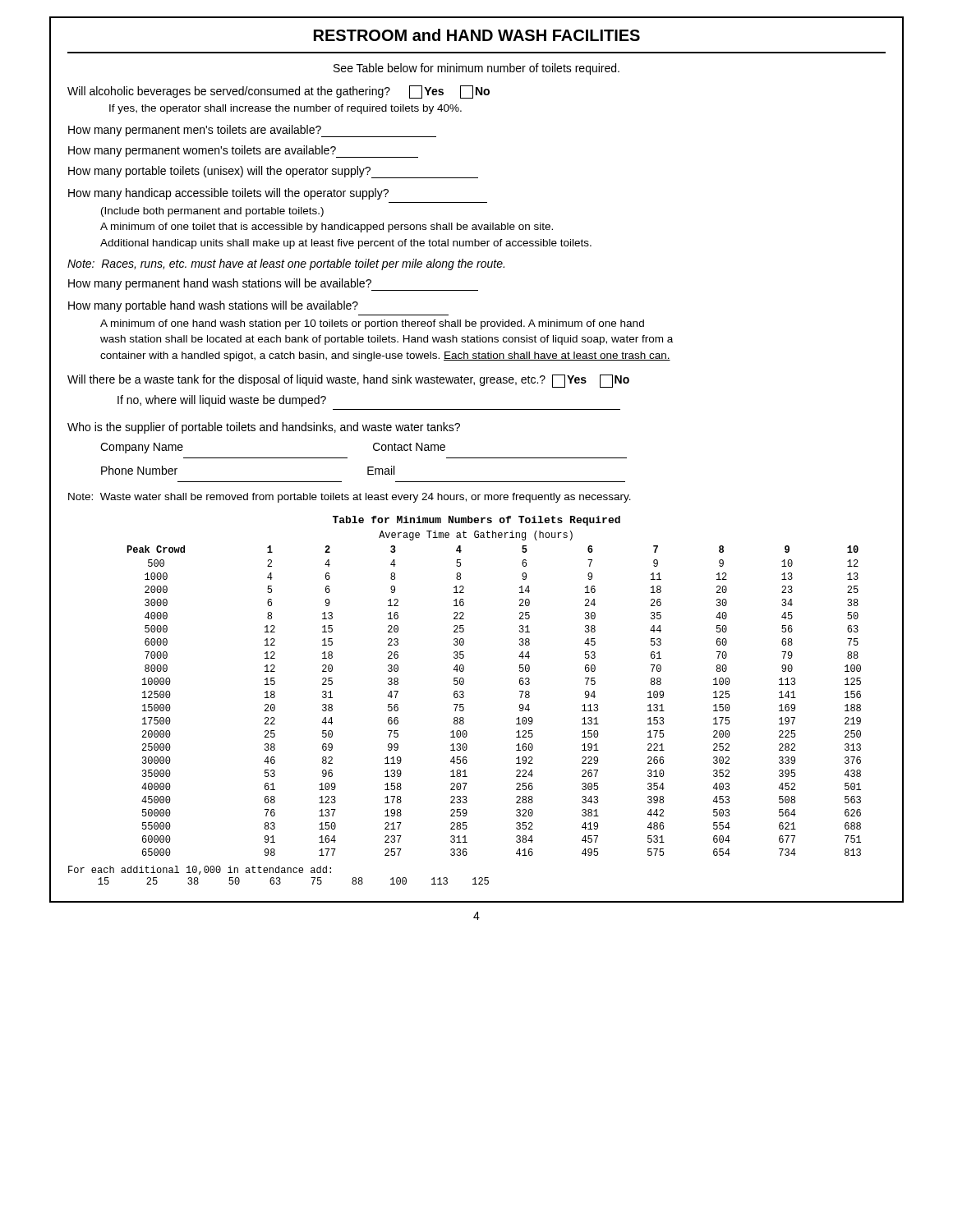This screenshot has width=953, height=1232.
Task: Locate the text block starting "Will there be a waste tank for the"
Action: click(x=476, y=392)
